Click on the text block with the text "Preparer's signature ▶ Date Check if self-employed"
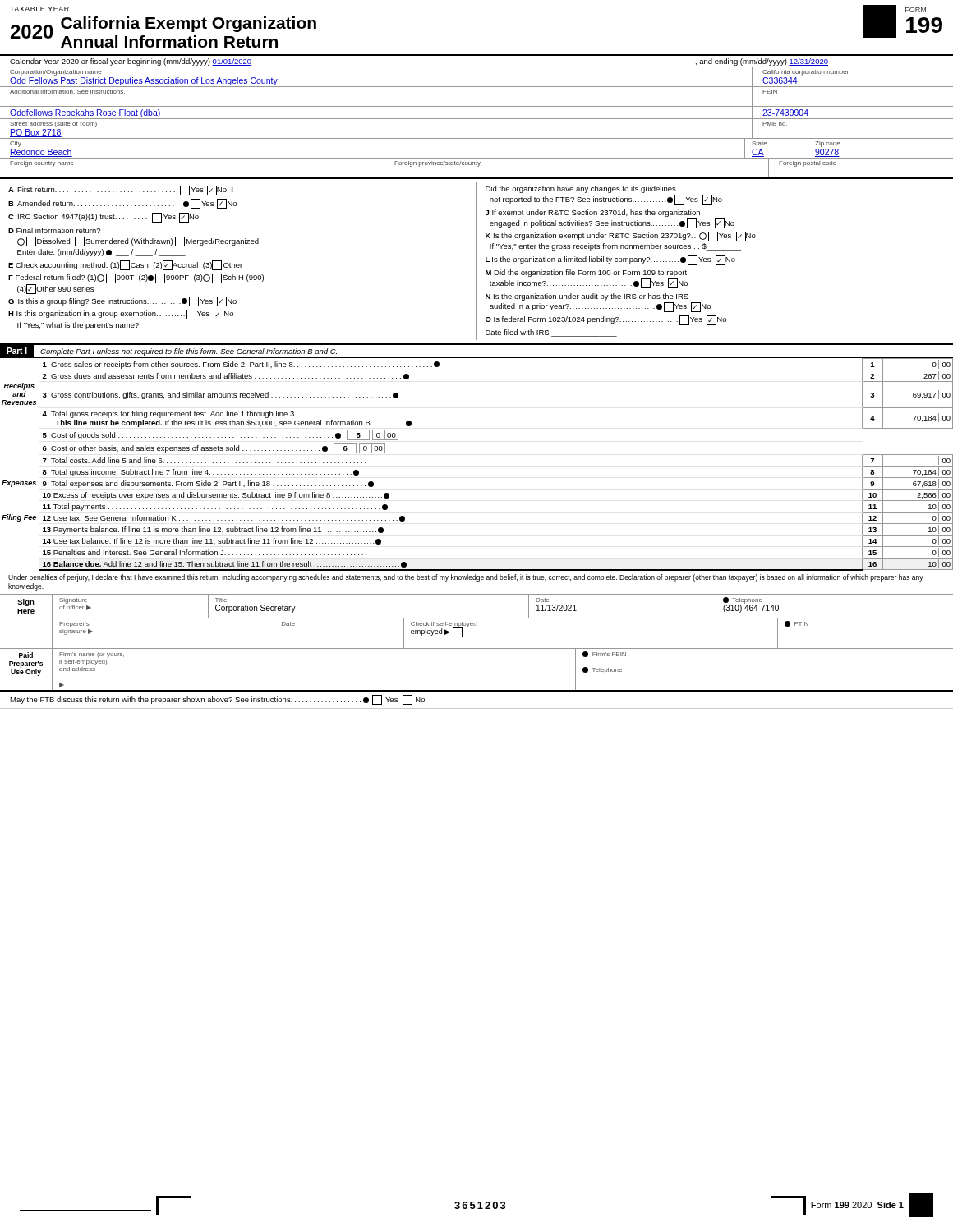 (476, 633)
